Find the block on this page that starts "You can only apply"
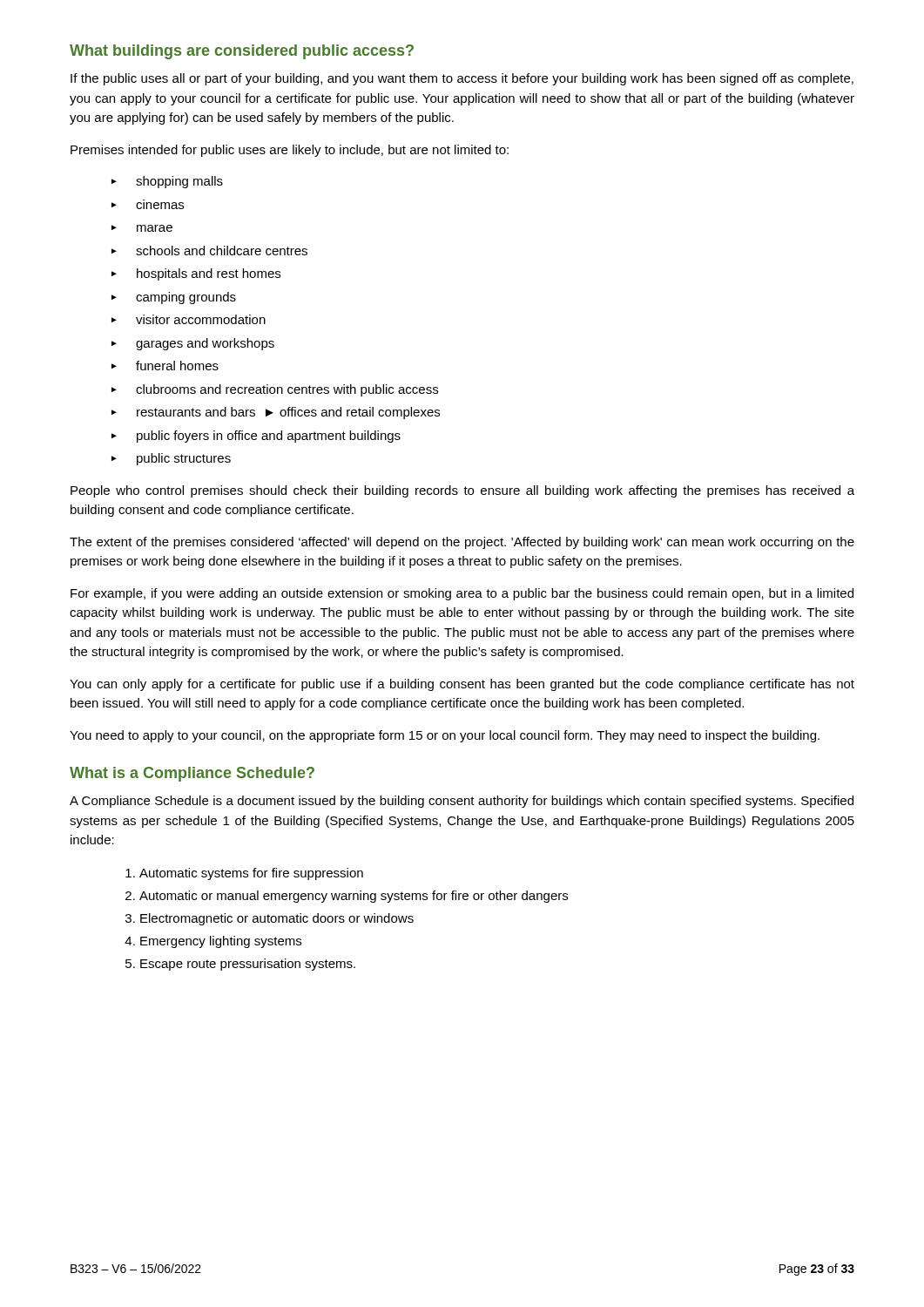The image size is (924, 1307). tap(462, 694)
